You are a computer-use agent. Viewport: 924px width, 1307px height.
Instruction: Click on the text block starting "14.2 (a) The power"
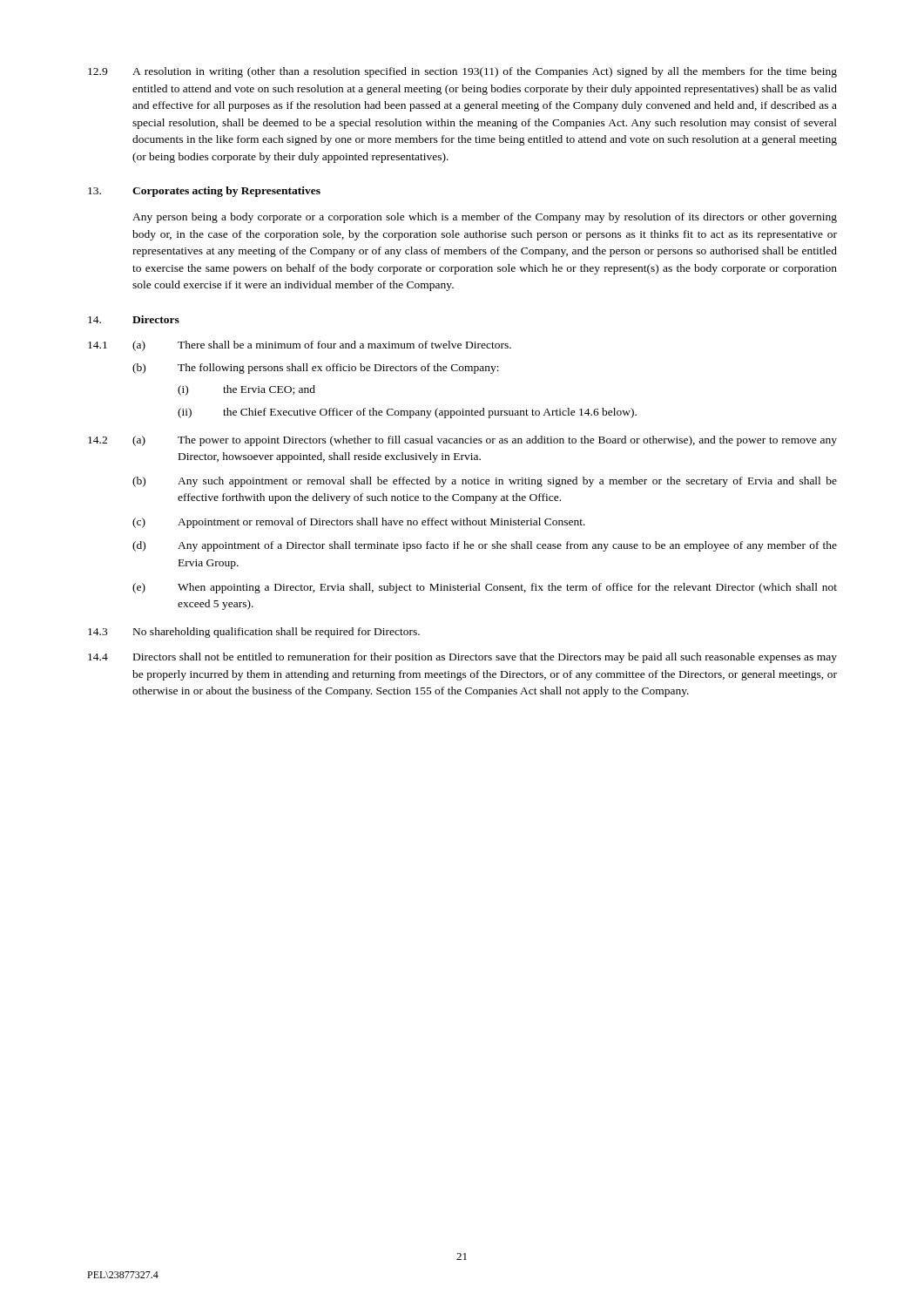point(462,448)
